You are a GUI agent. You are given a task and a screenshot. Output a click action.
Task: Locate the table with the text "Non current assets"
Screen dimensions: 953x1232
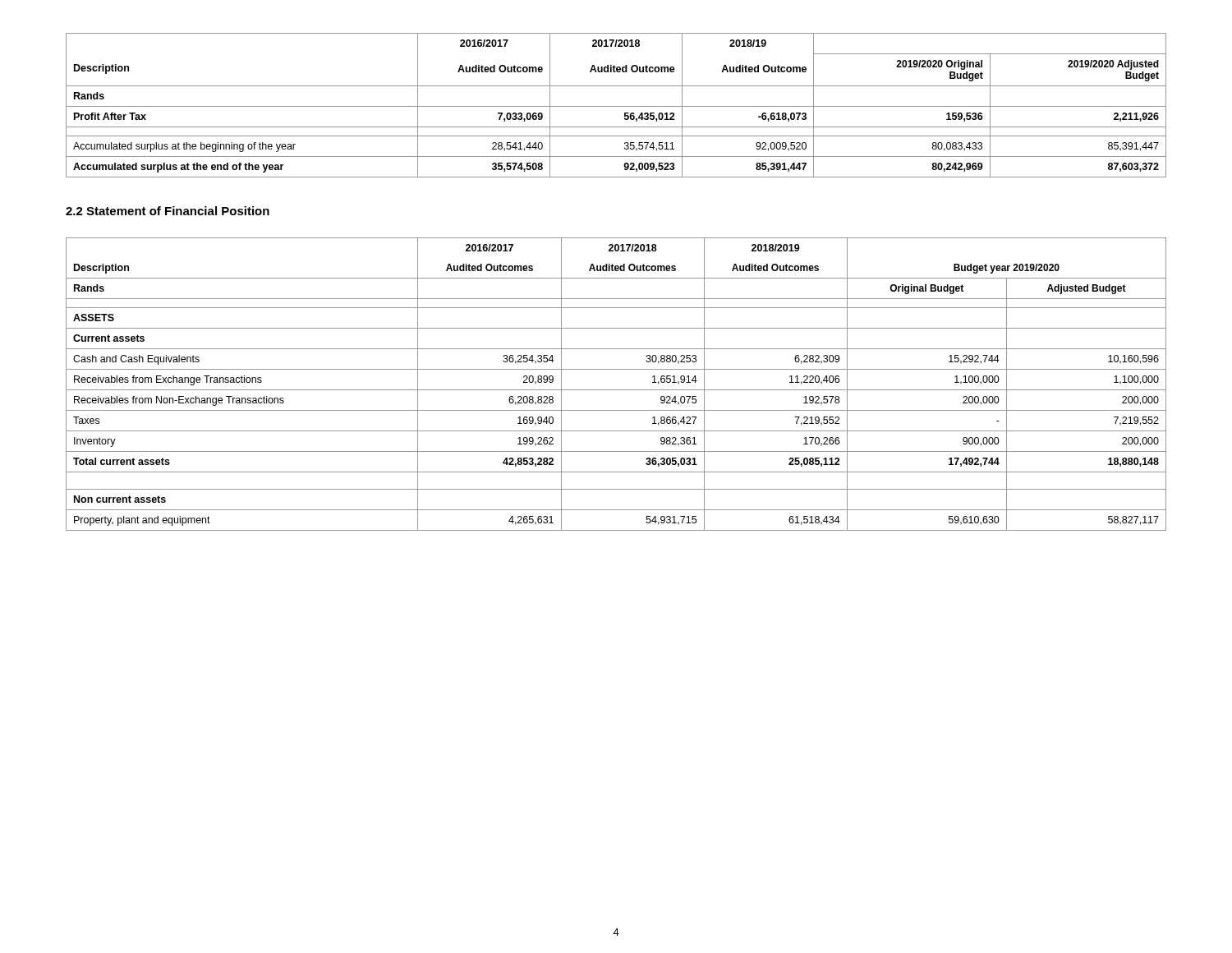click(x=616, y=384)
